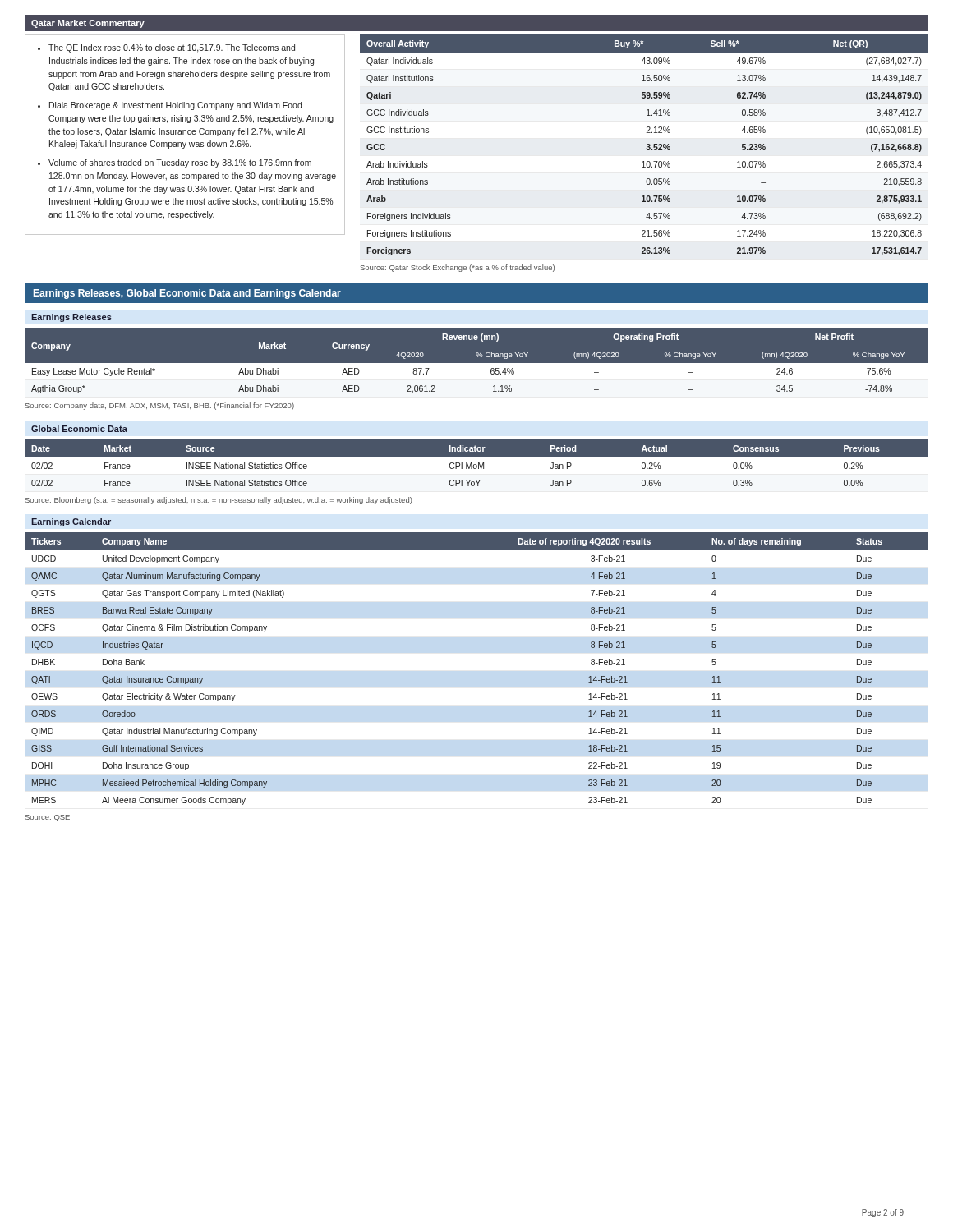953x1232 pixels.
Task: Locate the block of text that opens with "Source: Company data, DFM, ADX, MSM, TASI,"
Action: [159, 405]
